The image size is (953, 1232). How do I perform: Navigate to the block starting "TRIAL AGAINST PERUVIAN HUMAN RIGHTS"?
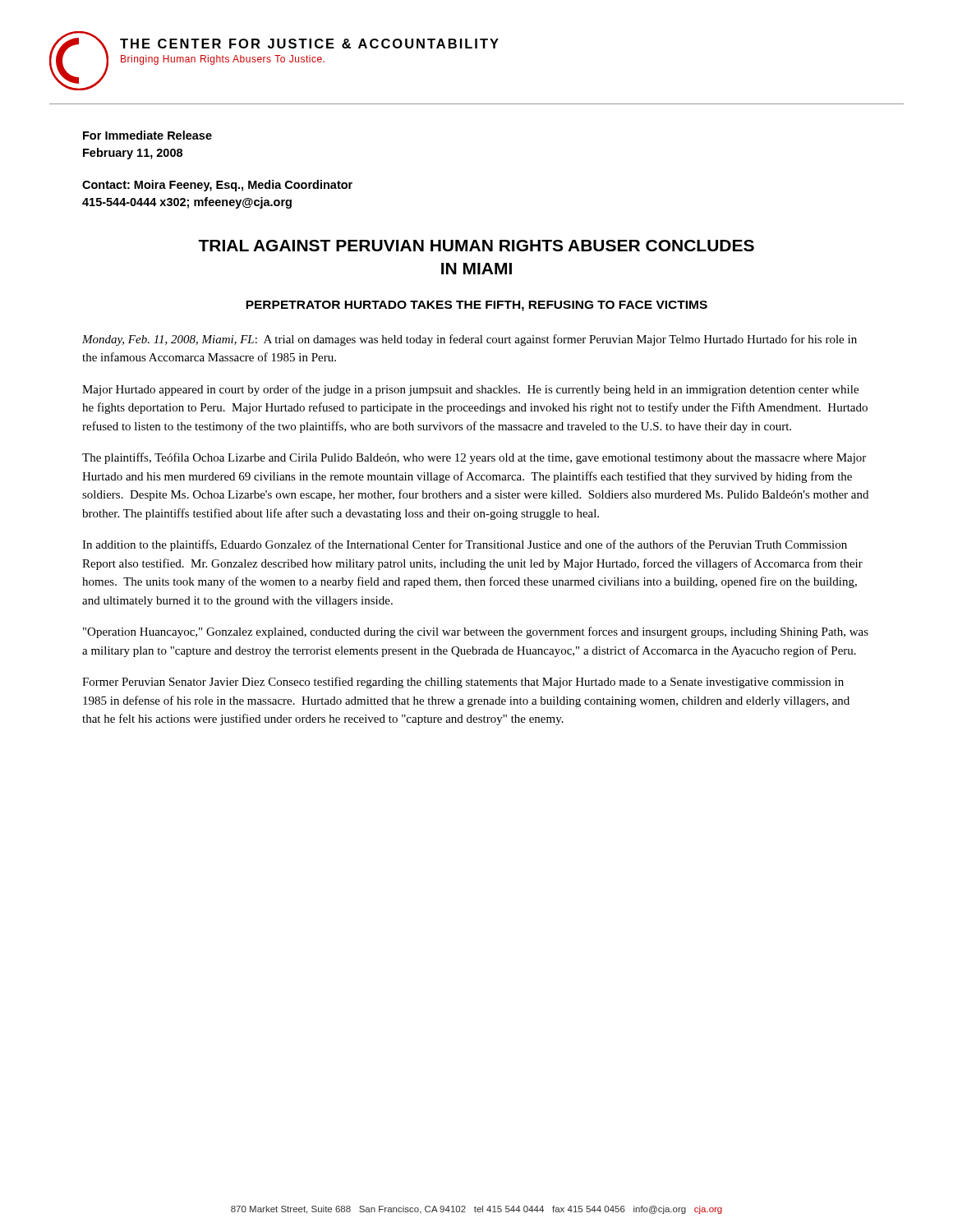pos(476,257)
